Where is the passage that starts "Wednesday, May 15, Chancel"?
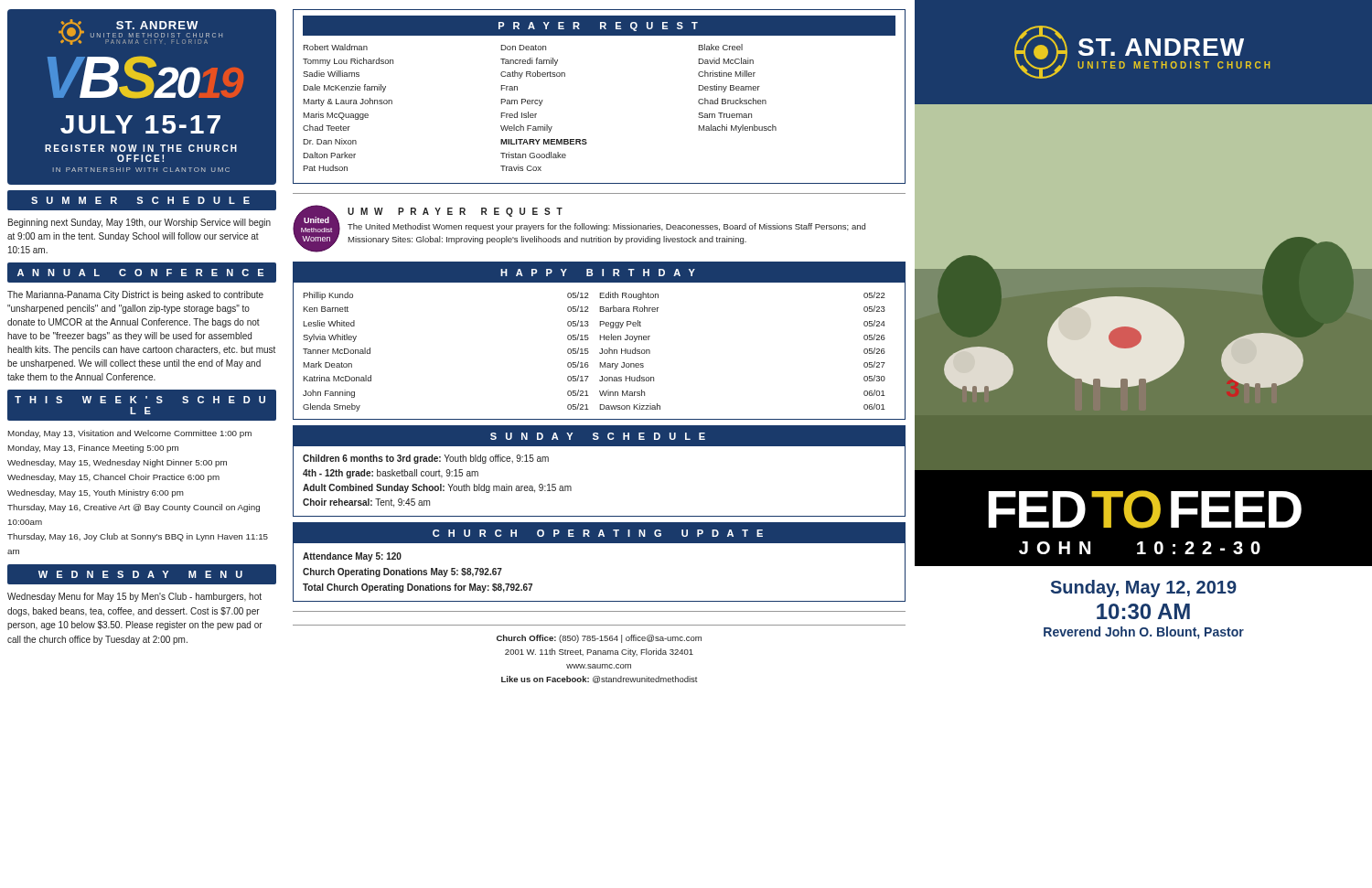The image size is (1372, 888). coord(113,477)
